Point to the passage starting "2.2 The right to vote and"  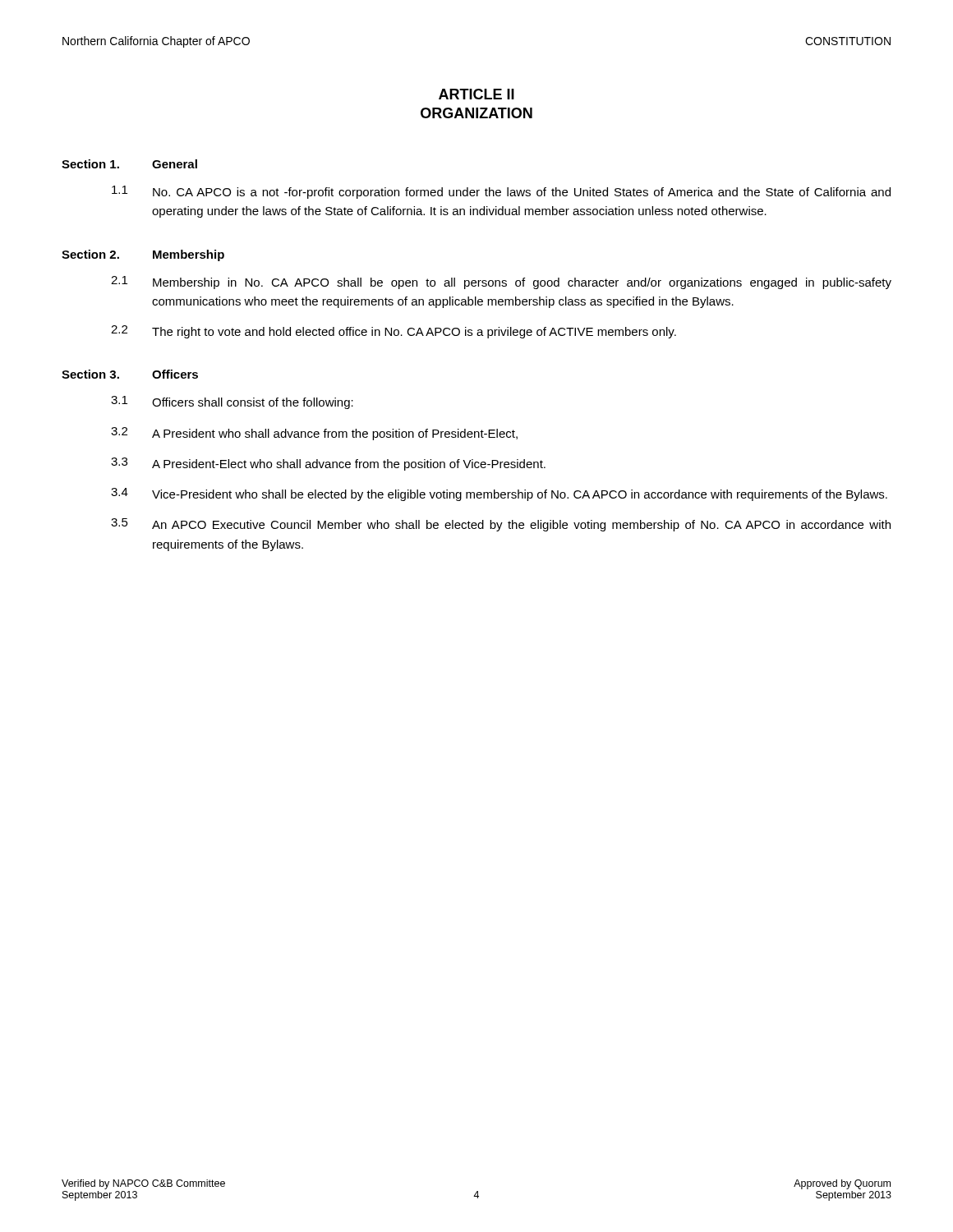[476, 331]
